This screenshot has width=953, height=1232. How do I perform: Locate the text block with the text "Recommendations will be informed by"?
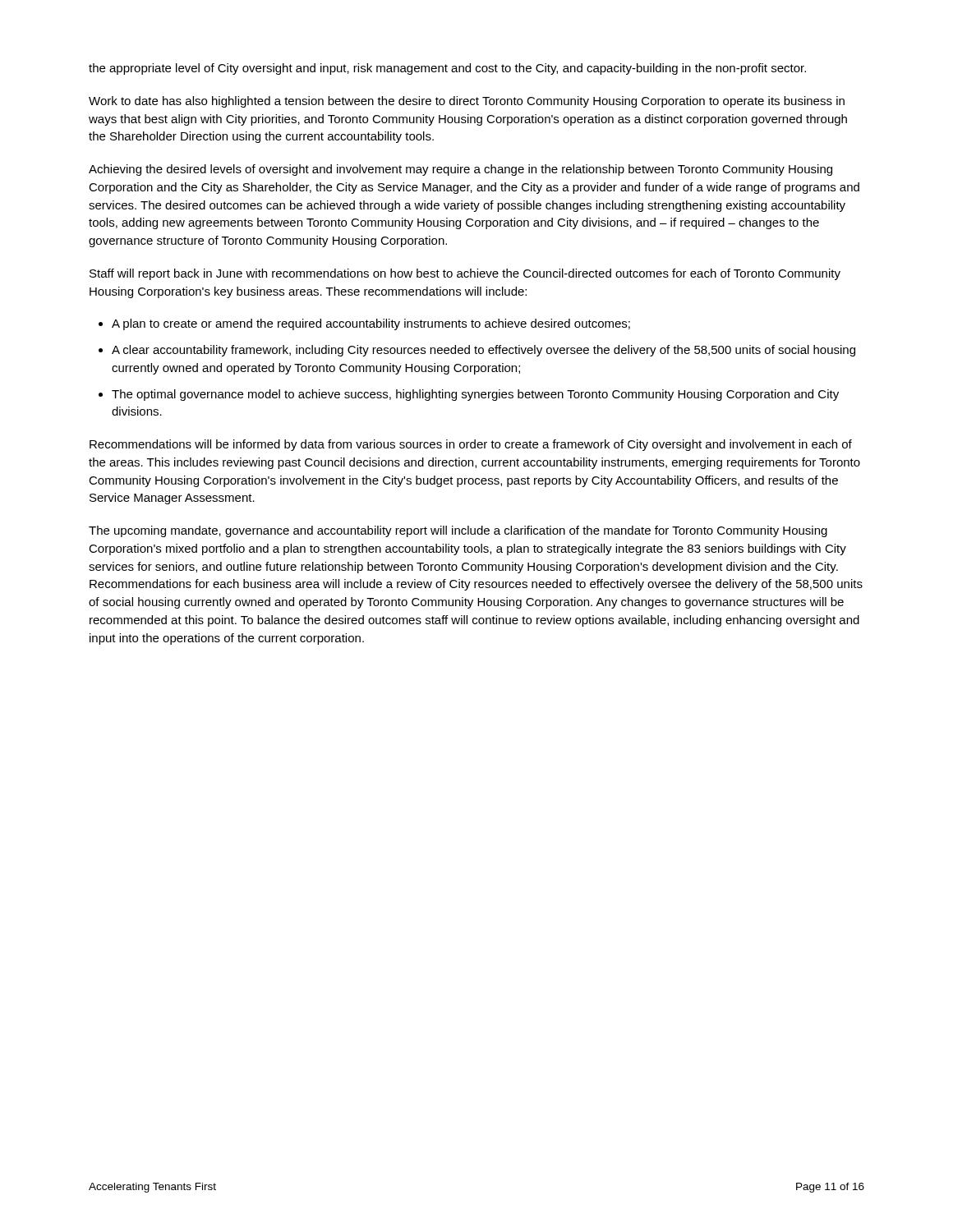click(474, 471)
